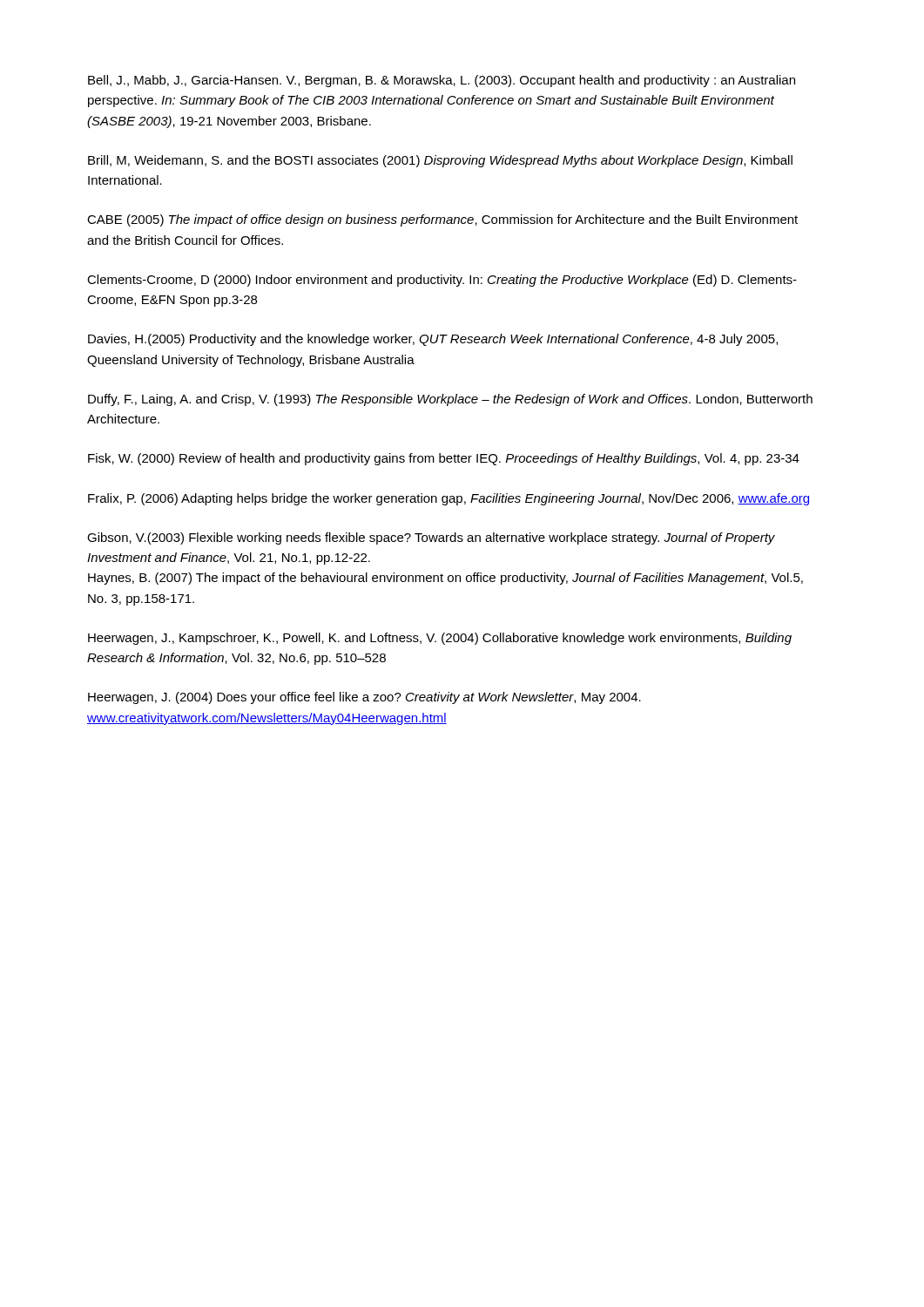This screenshot has width=924, height=1307.
Task: Locate the text block that says "Davies, H.(2005) Productivity and"
Action: point(433,349)
